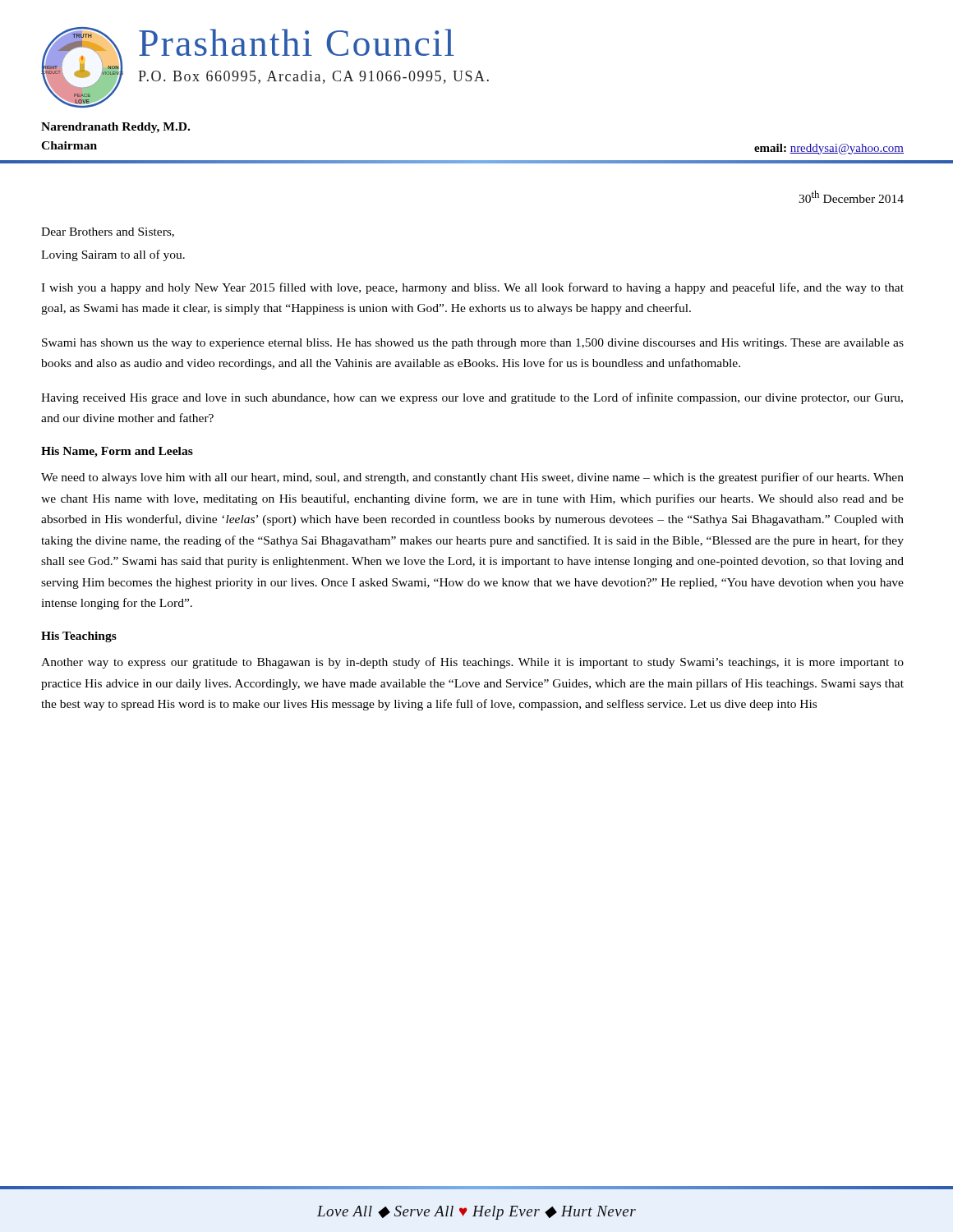The height and width of the screenshot is (1232, 953).
Task: Find the text block starting "Having received His grace"
Action: pos(472,408)
